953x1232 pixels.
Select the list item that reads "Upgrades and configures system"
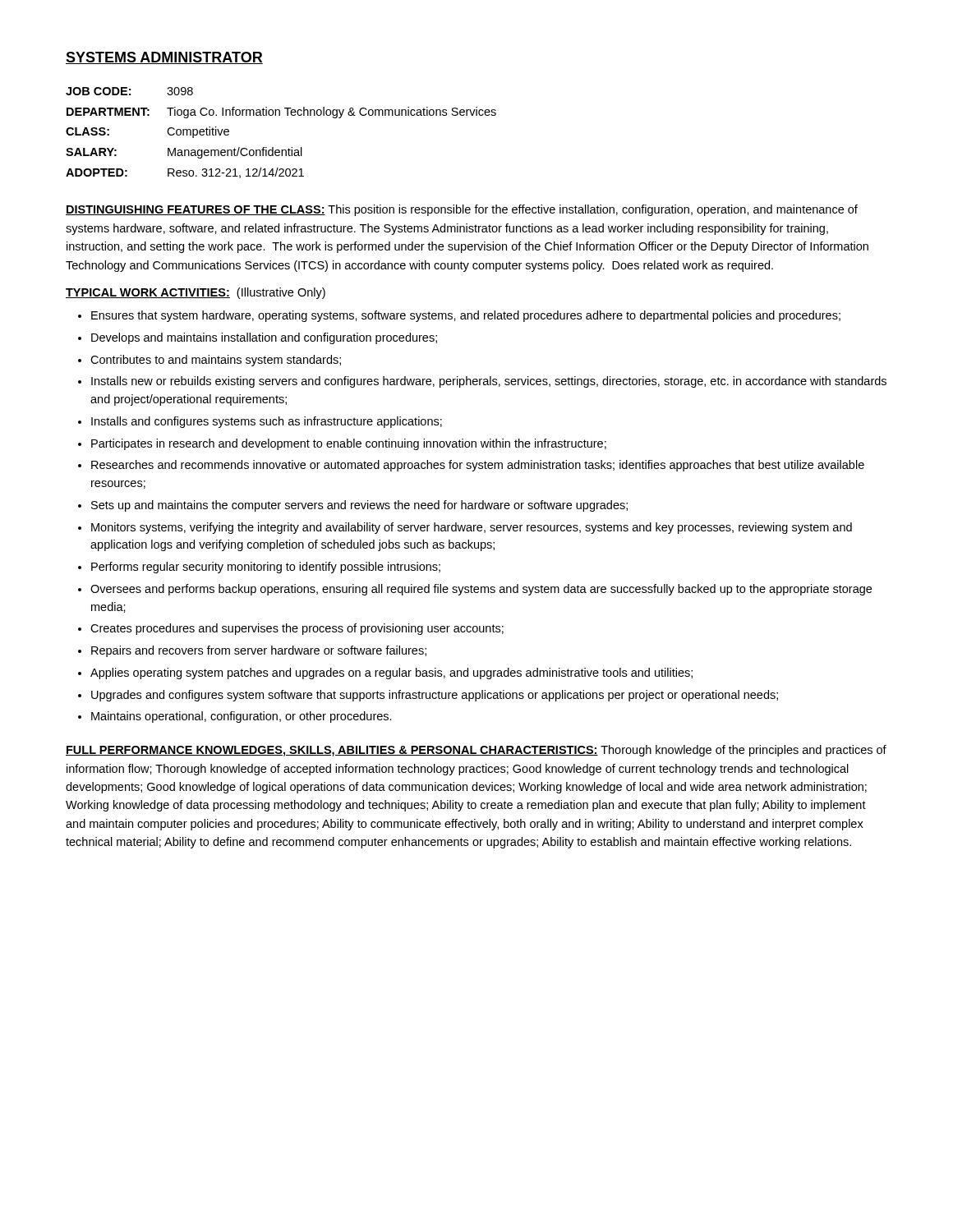435,695
